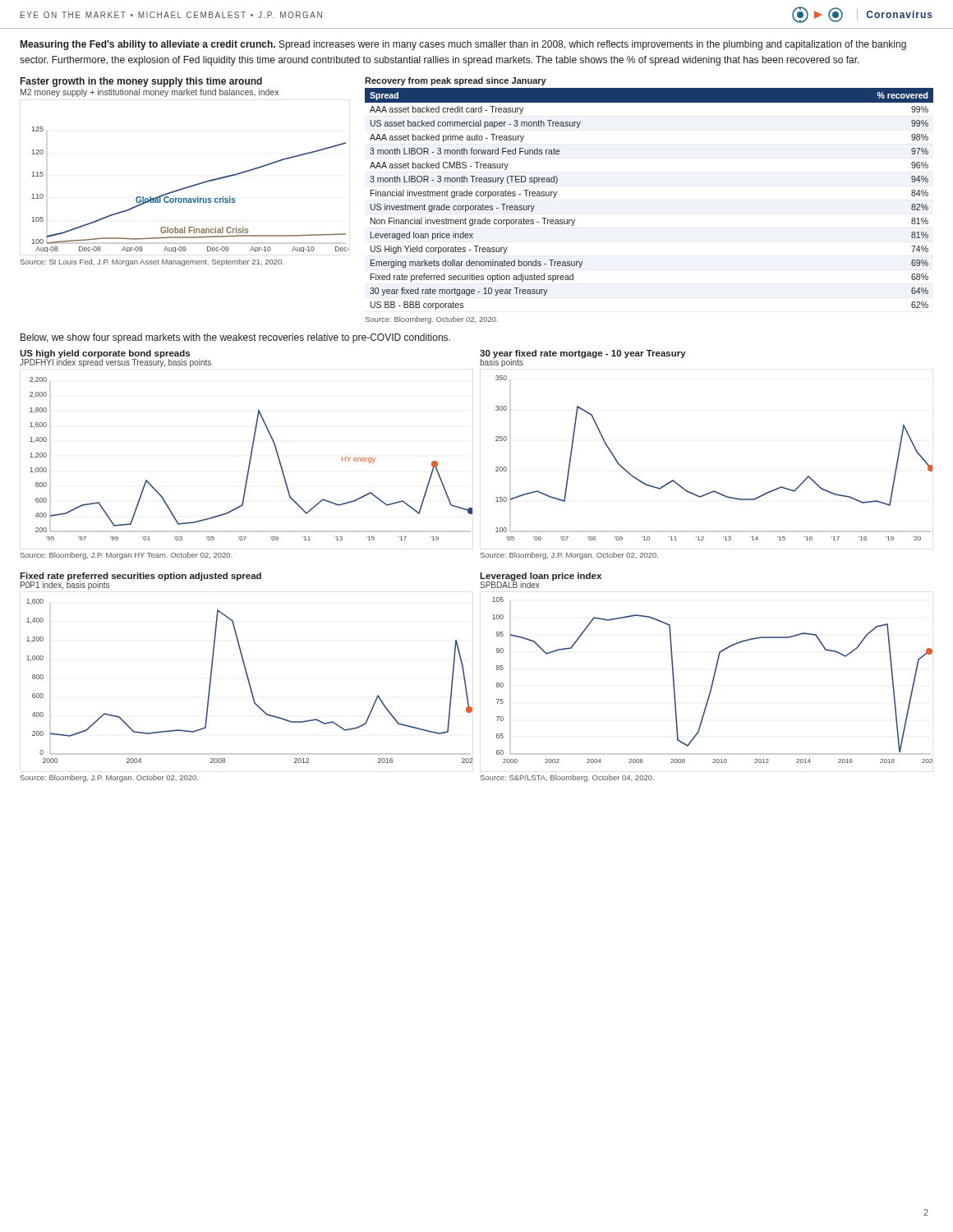Find the text starting "Source: Bloomberg. October"
Viewport: 953px width, 1232px height.
coord(432,319)
